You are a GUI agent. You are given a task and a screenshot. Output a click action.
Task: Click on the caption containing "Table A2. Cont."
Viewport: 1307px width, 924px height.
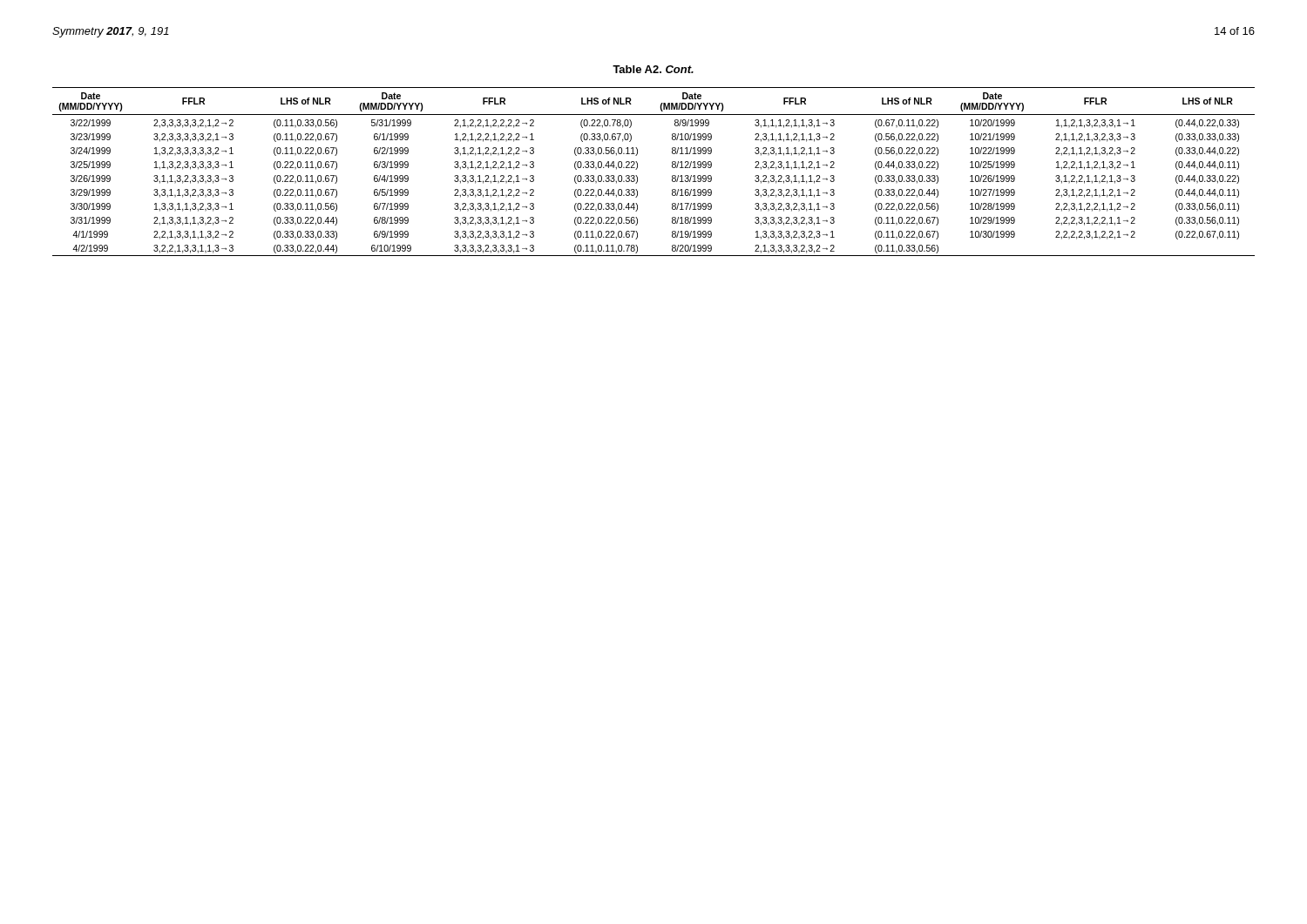point(654,69)
